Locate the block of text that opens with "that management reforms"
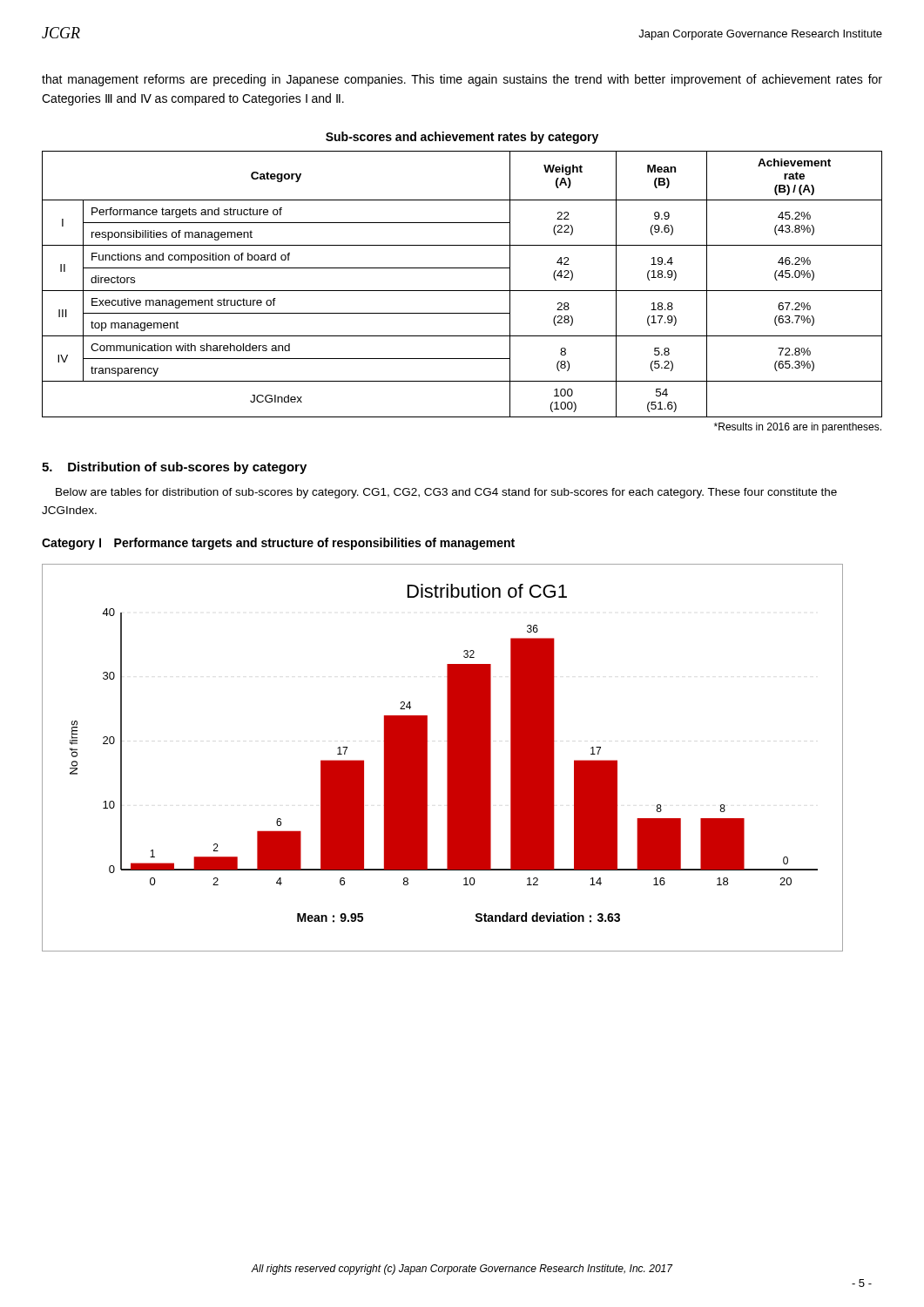This screenshot has width=924, height=1307. [462, 89]
